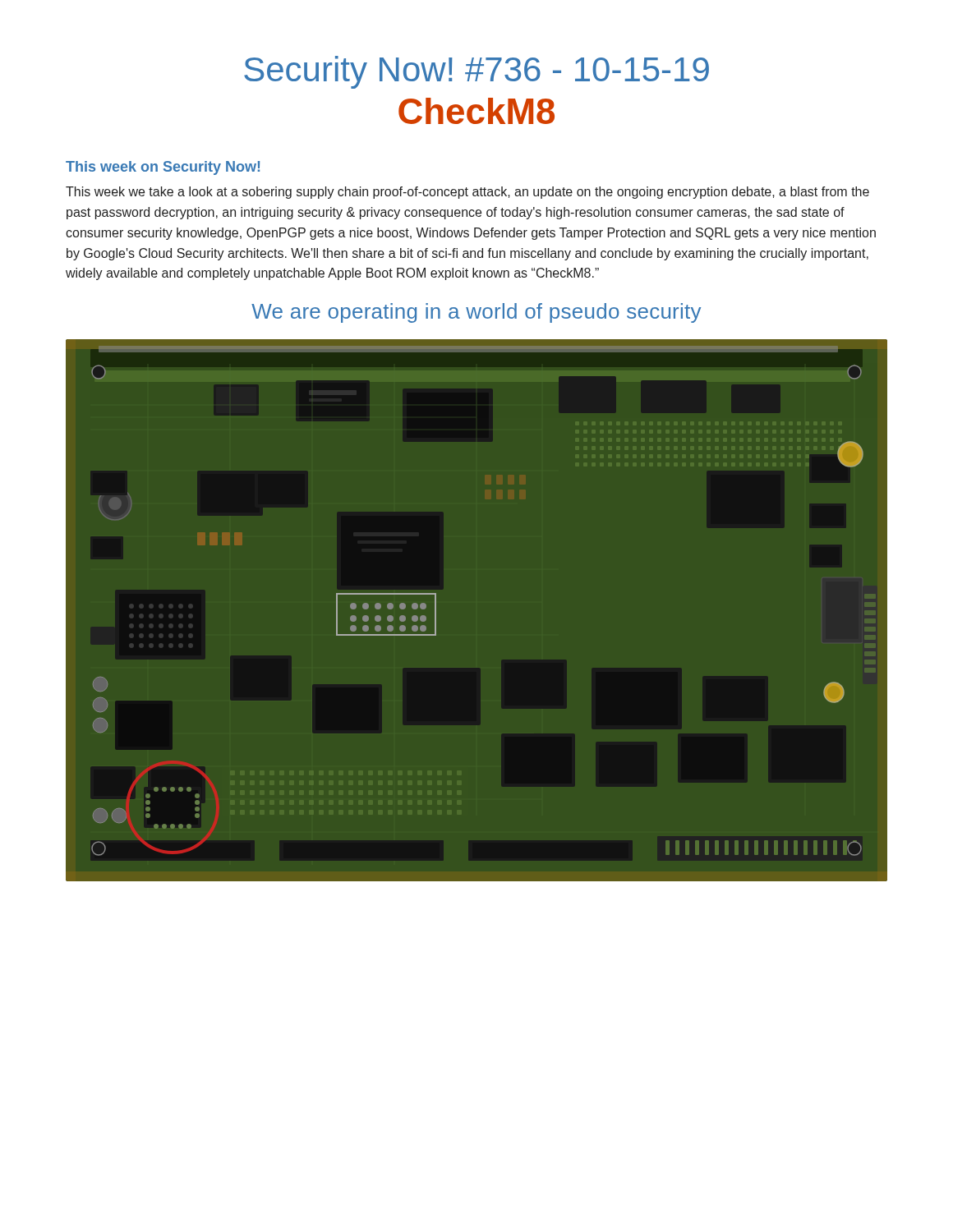Select the section header containing "This week on Security Now!"

pos(164,167)
